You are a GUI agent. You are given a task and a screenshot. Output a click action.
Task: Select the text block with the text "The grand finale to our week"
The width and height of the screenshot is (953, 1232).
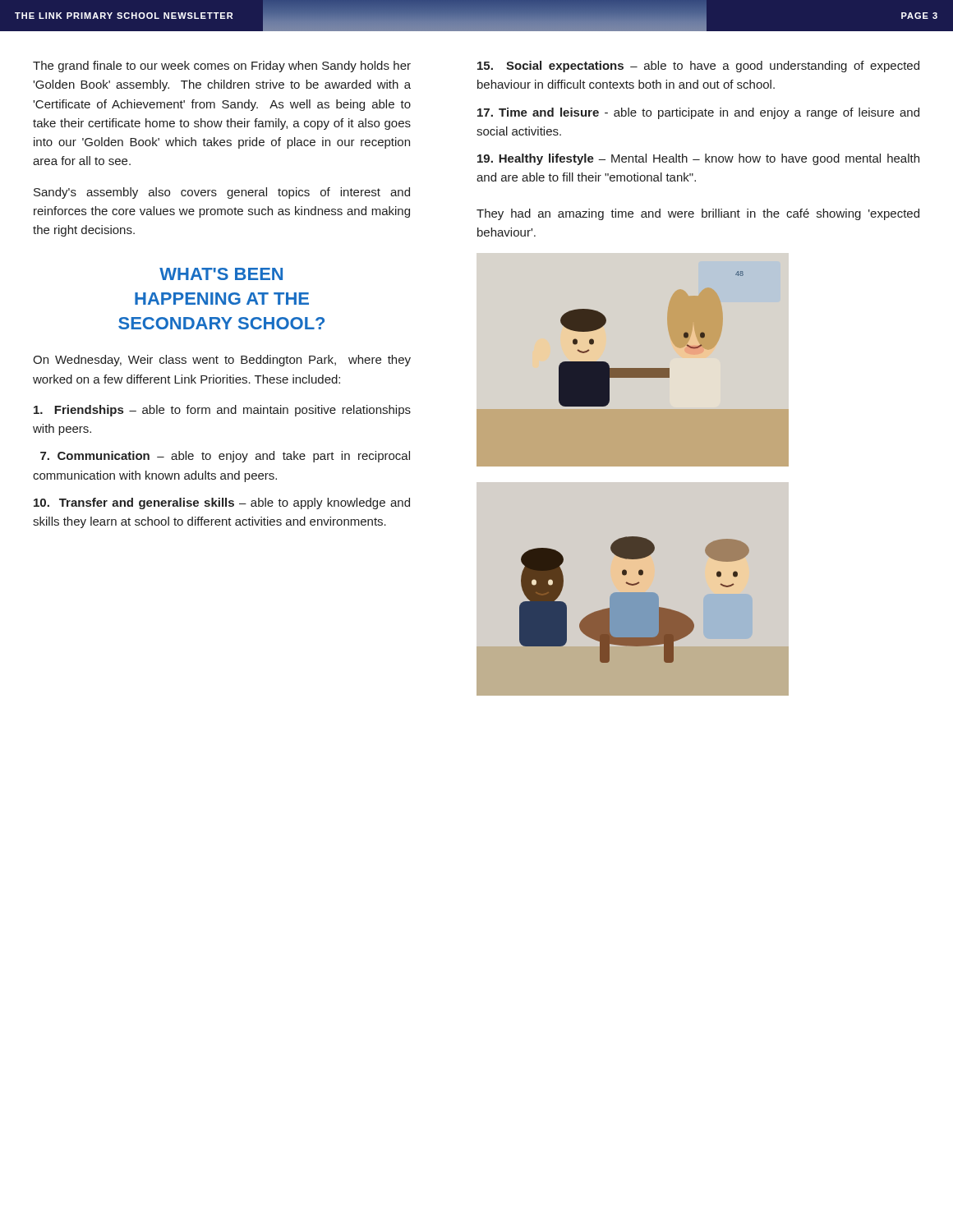click(x=222, y=113)
